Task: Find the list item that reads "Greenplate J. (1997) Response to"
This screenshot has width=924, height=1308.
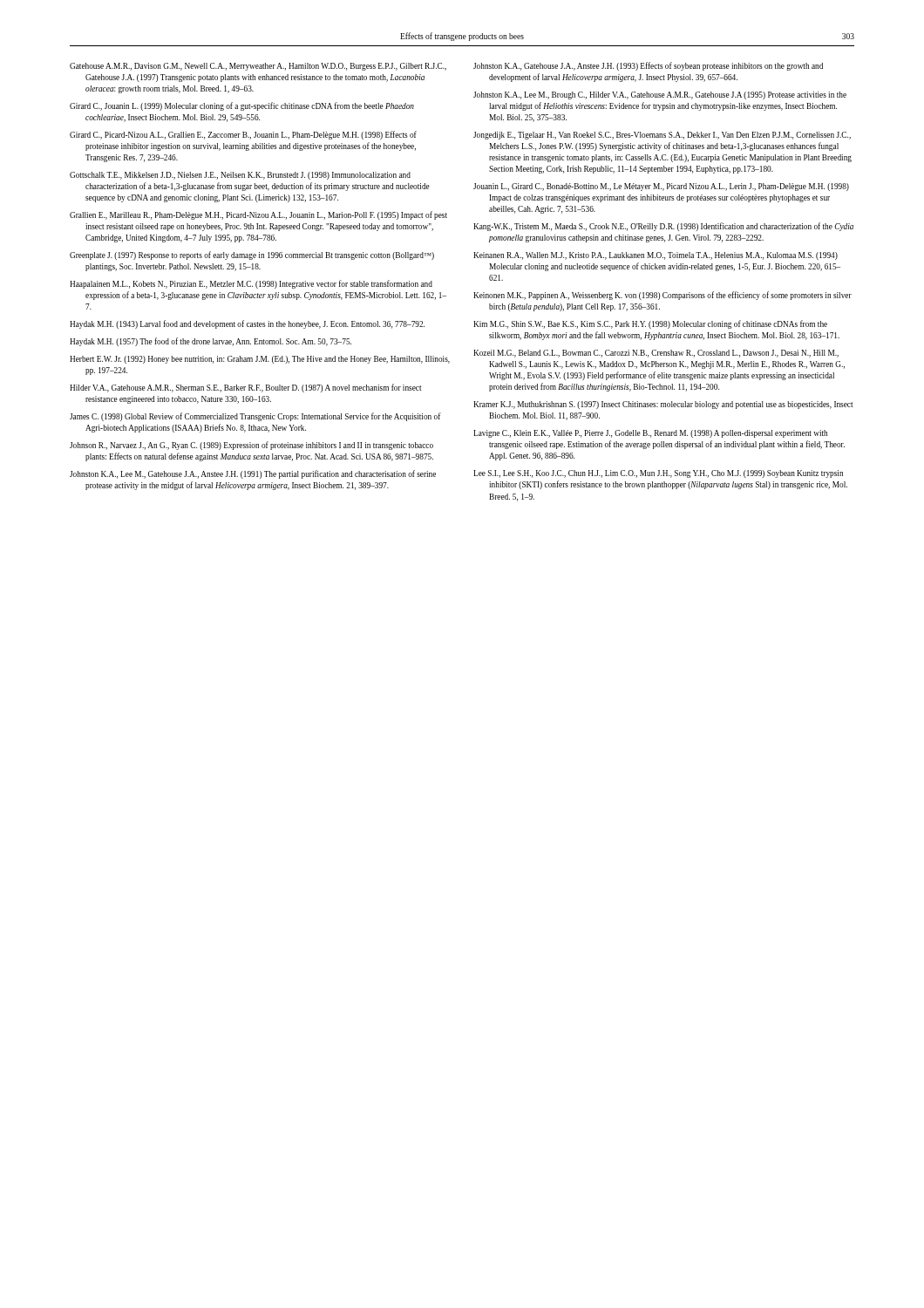Action: 252,261
